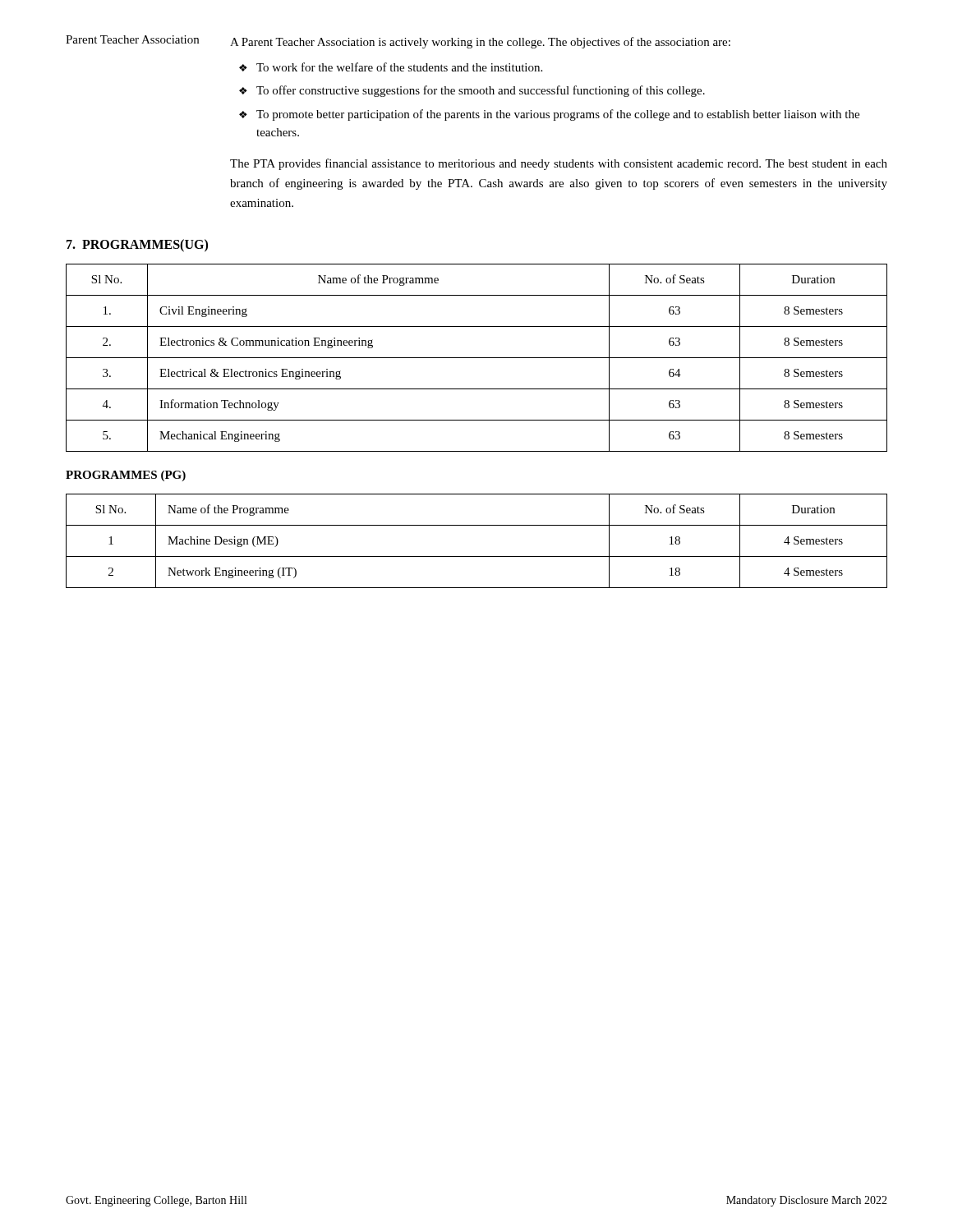Click where it says "PROGRAMMES (PG)"
Image resolution: width=953 pixels, height=1232 pixels.
[126, 474]
